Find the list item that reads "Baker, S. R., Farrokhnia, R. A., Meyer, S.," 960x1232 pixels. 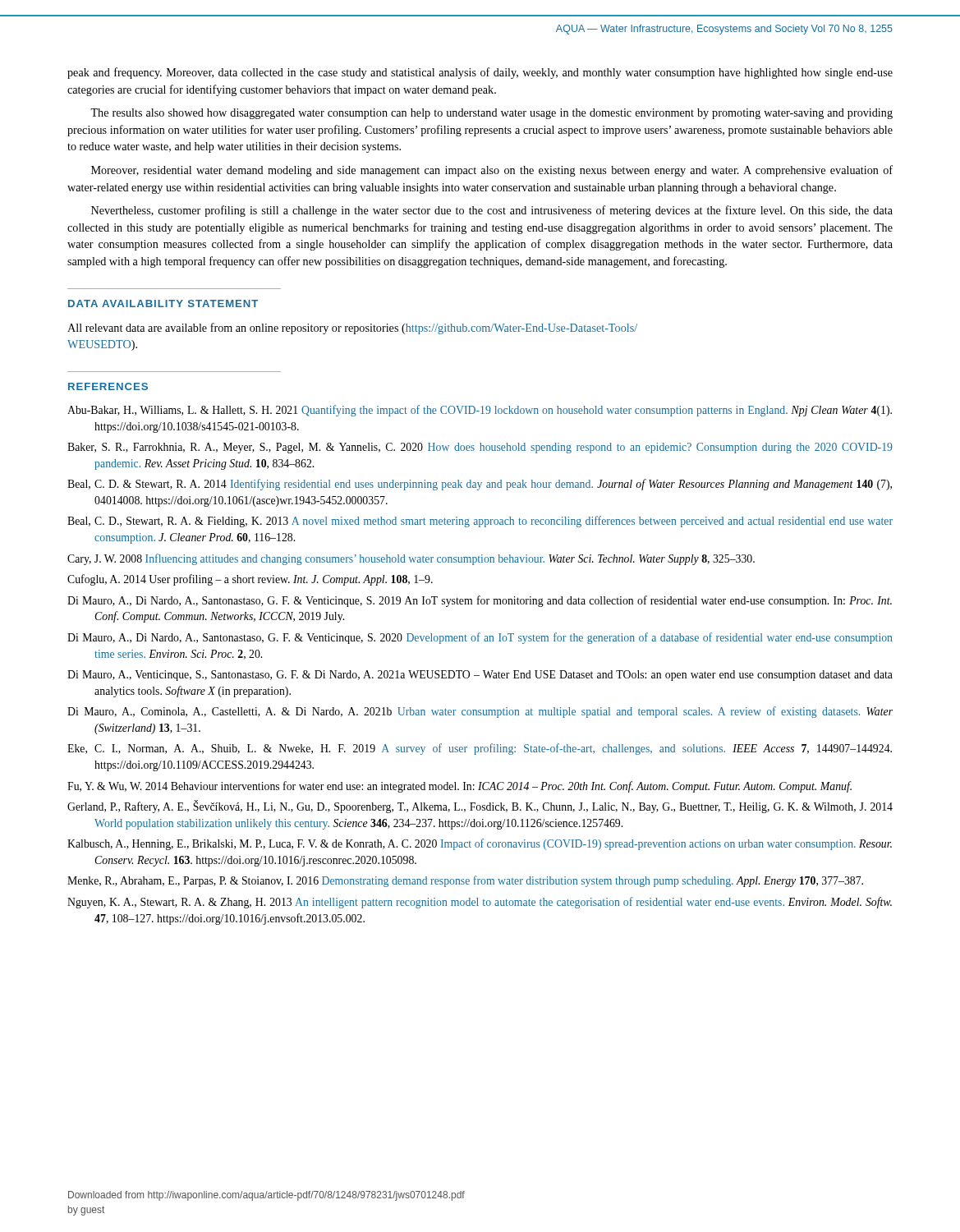pyautogui.click(x=480, y=455)
